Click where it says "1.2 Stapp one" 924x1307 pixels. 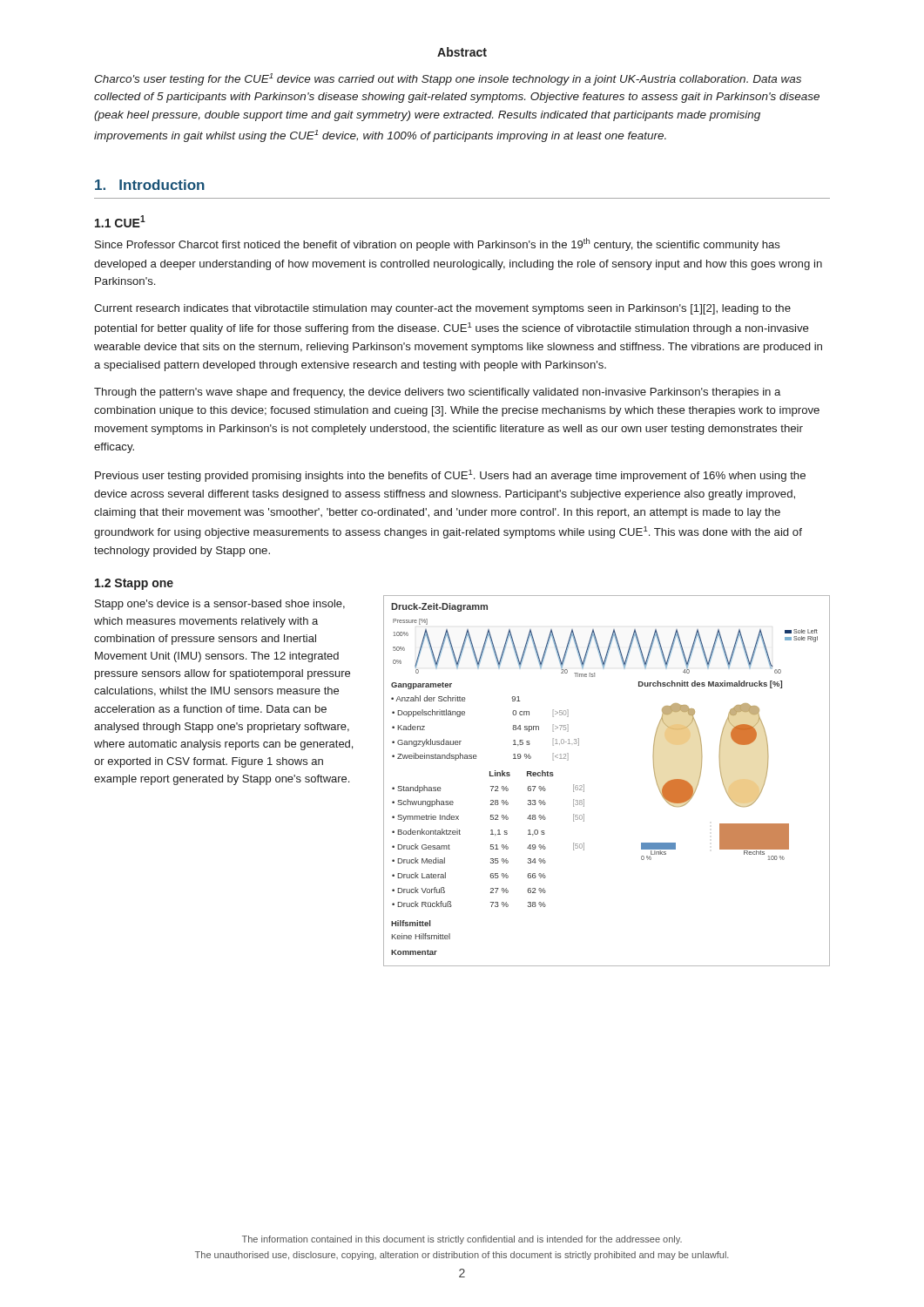coord(134,583)
